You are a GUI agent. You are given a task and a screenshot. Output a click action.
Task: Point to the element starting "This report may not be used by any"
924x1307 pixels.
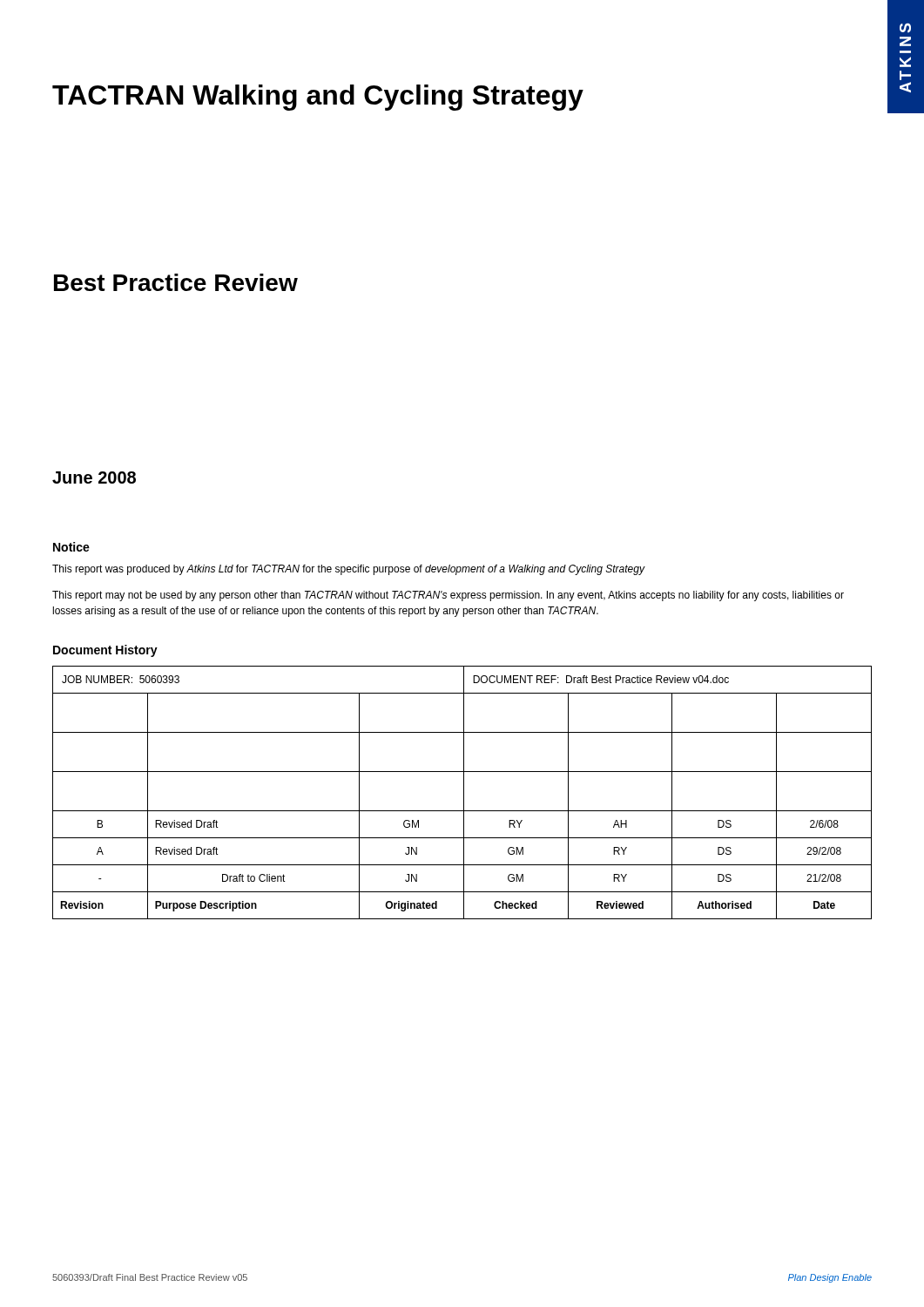pos(448,603)
